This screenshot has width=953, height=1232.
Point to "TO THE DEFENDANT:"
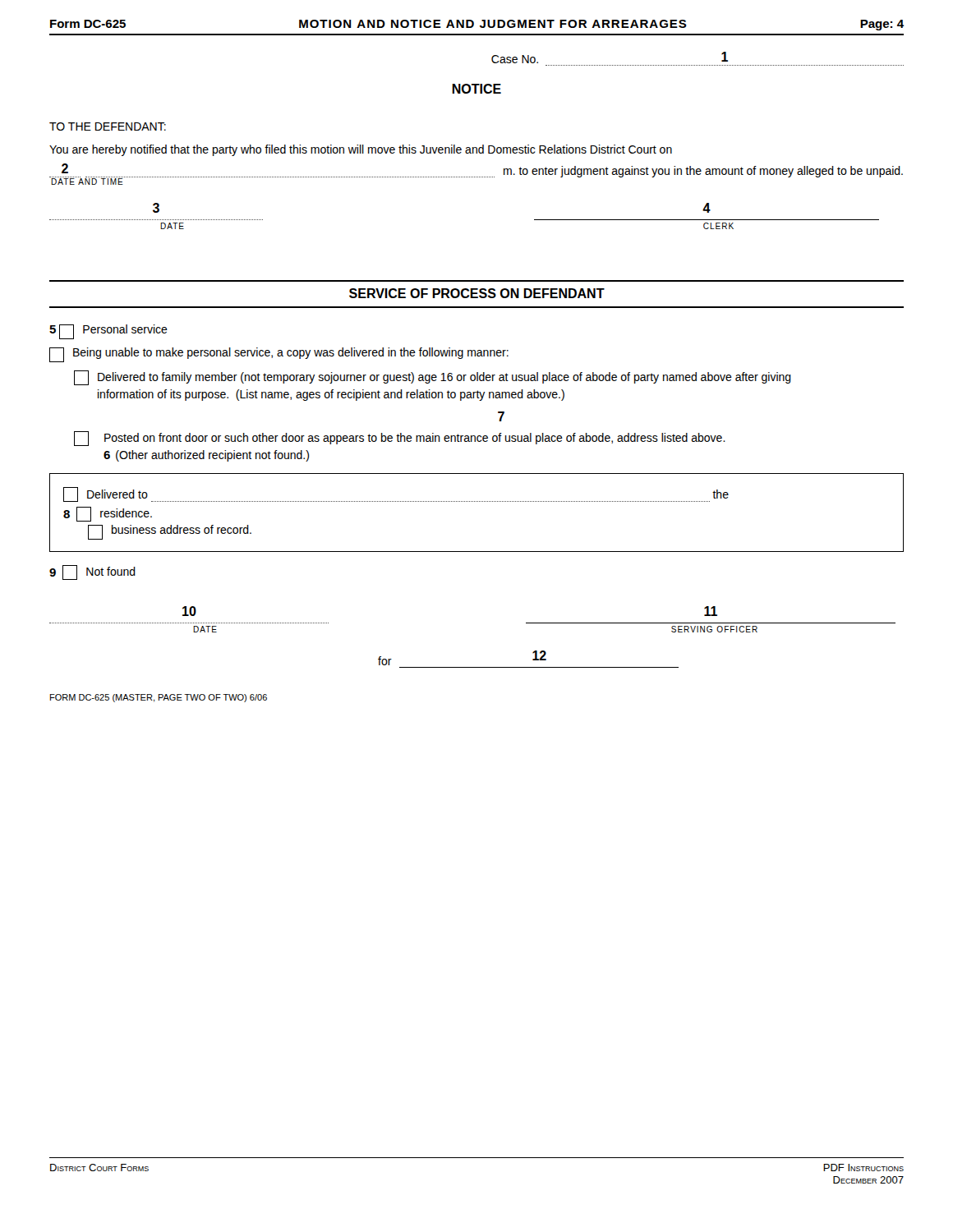tap(108, 126)
